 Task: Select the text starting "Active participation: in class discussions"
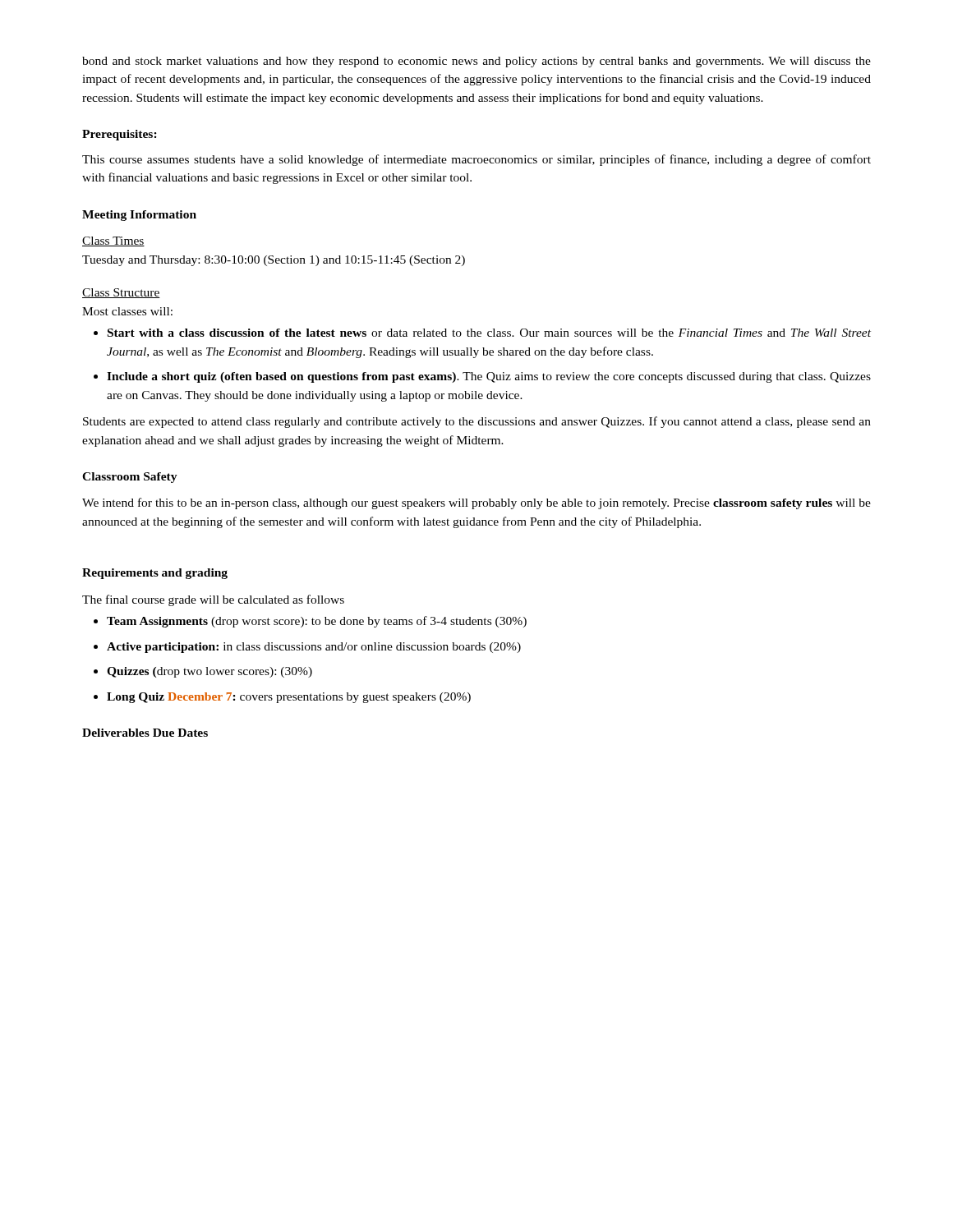pos(314,646)
